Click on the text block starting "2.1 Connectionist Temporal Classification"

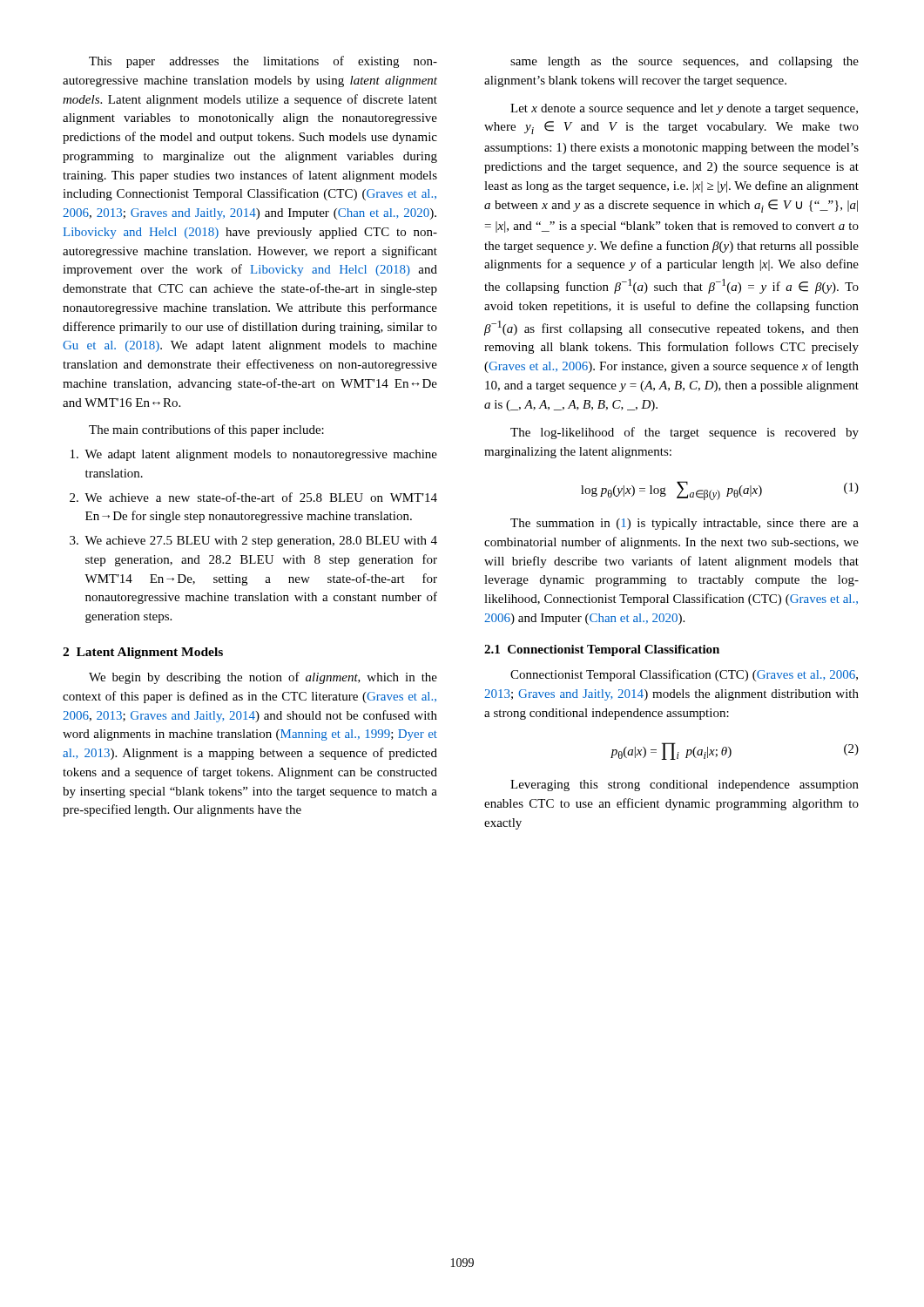coord(671,650)
